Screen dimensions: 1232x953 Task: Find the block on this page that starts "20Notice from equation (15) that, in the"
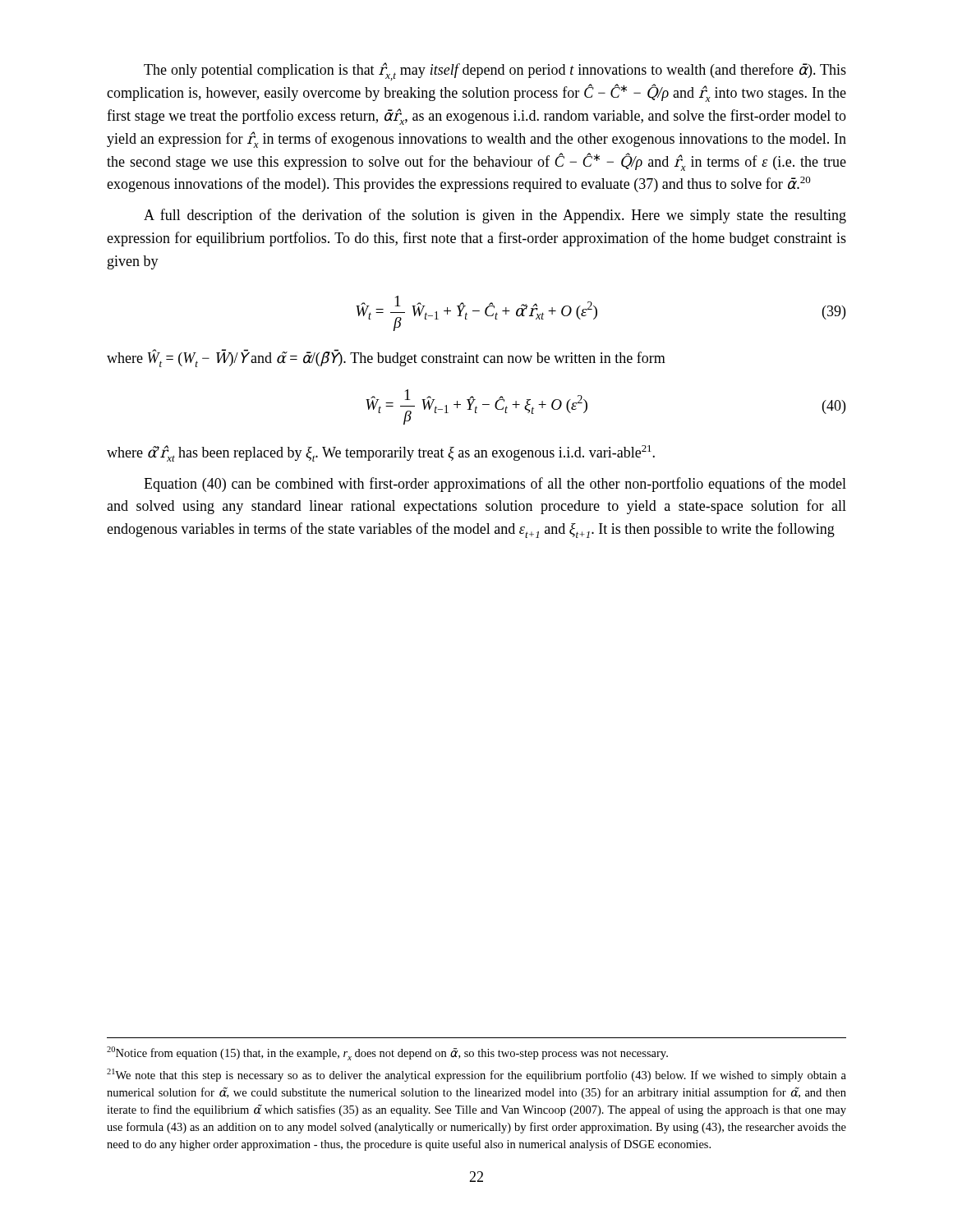coord(388,1053)
